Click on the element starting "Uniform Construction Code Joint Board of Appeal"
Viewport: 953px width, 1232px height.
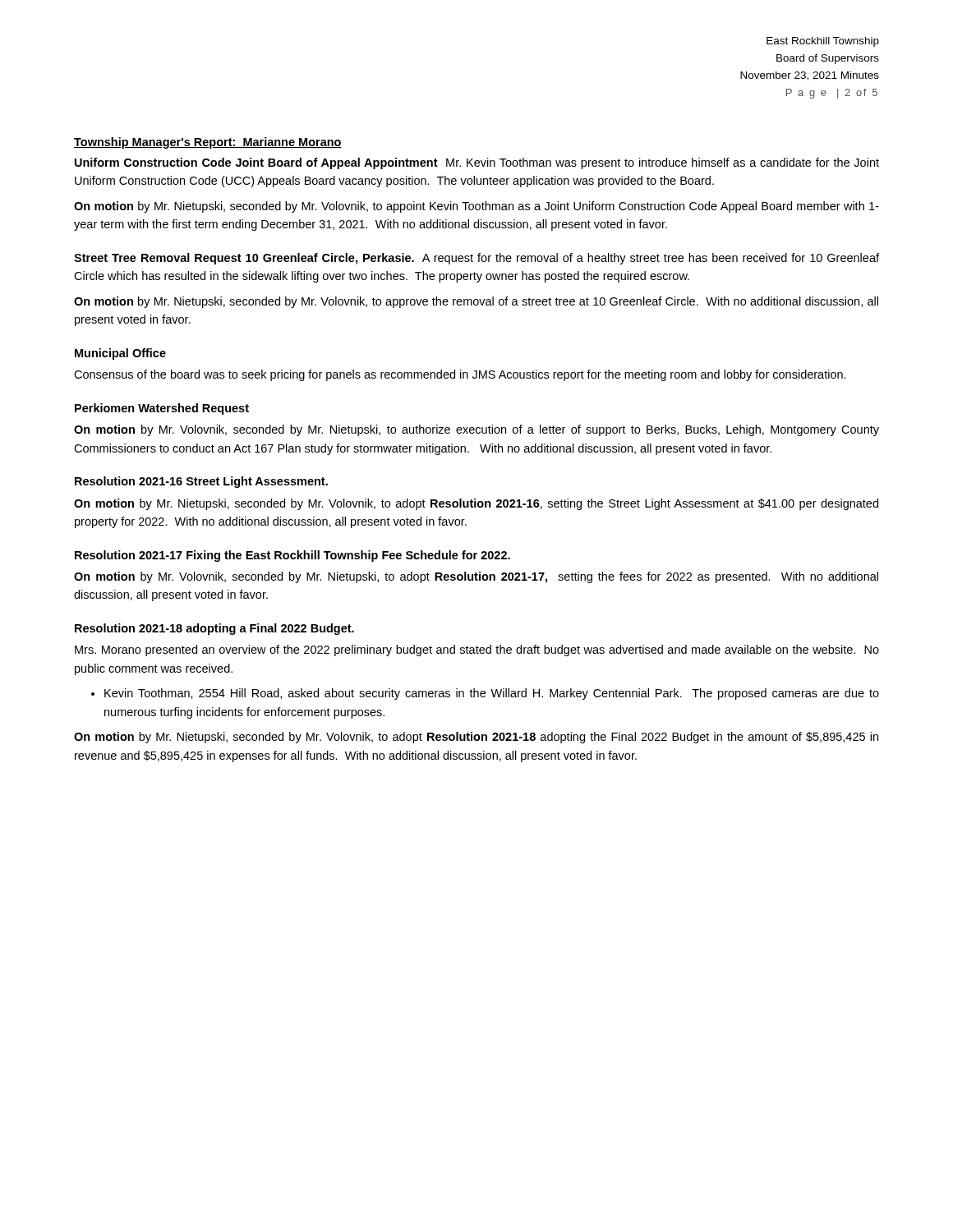pyautogui.click(x=476, y=194)
